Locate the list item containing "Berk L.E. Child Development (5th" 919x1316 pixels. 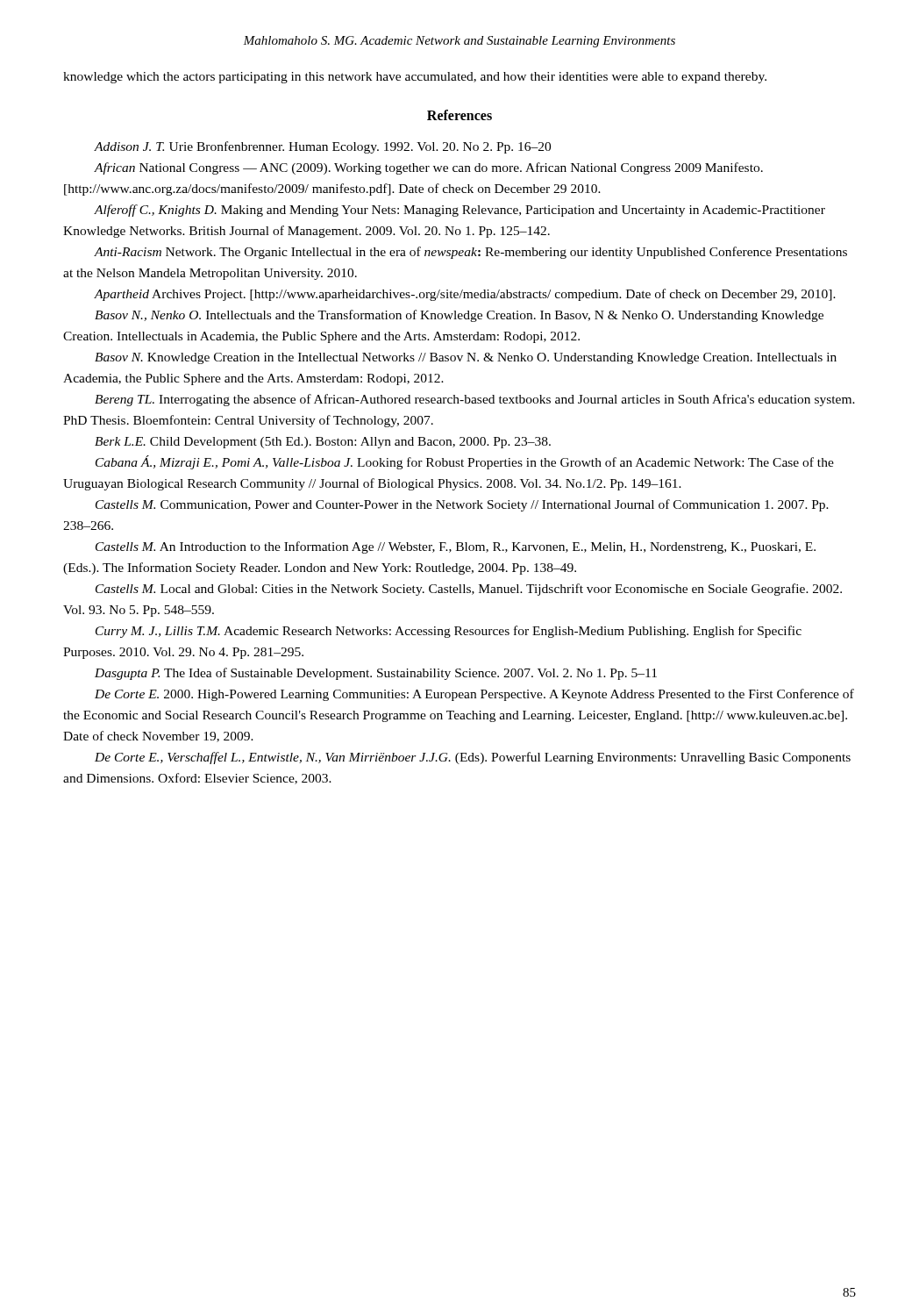(x=323, y=441)
